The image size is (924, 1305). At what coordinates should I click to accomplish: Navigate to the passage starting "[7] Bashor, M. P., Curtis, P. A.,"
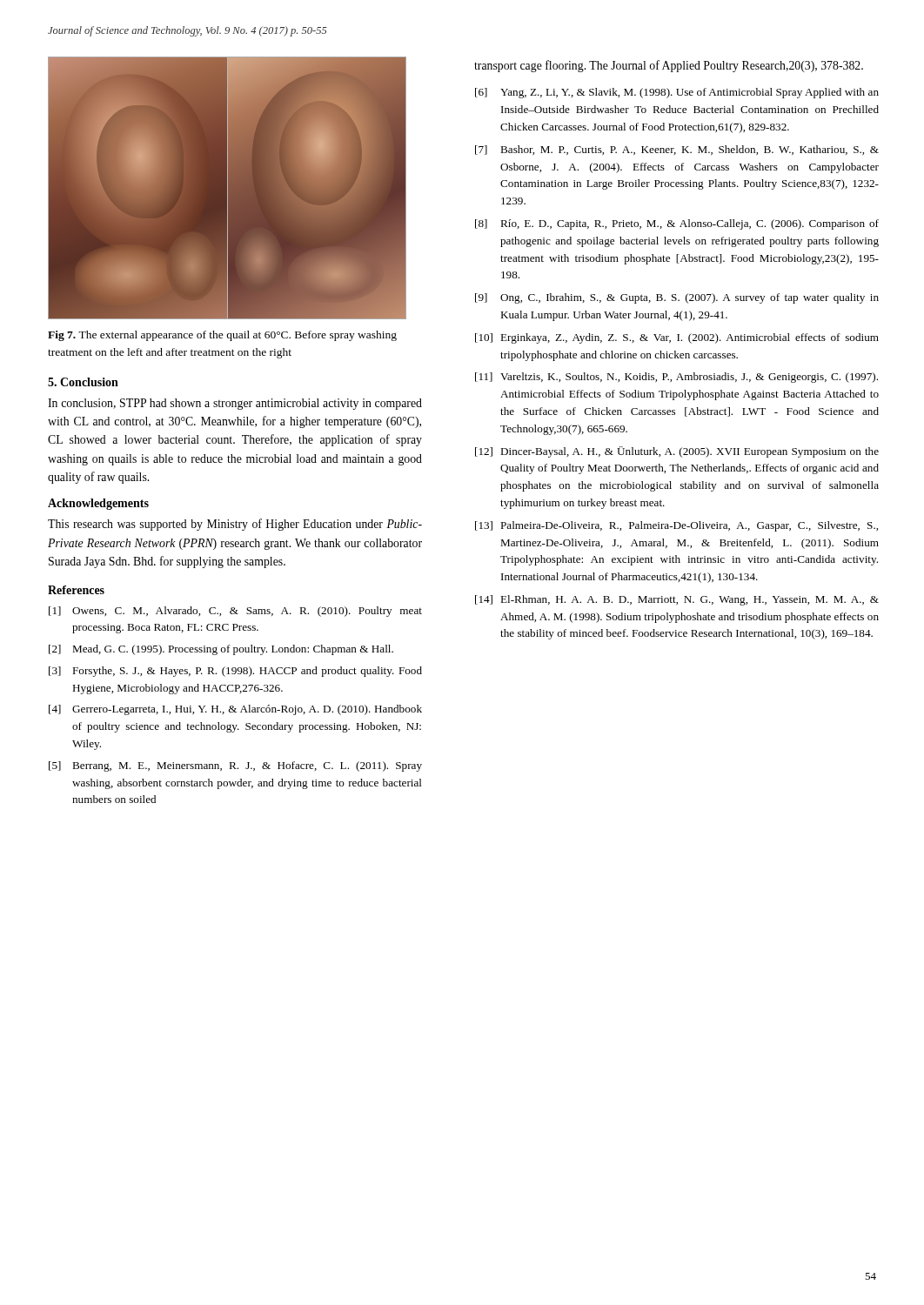676,175
